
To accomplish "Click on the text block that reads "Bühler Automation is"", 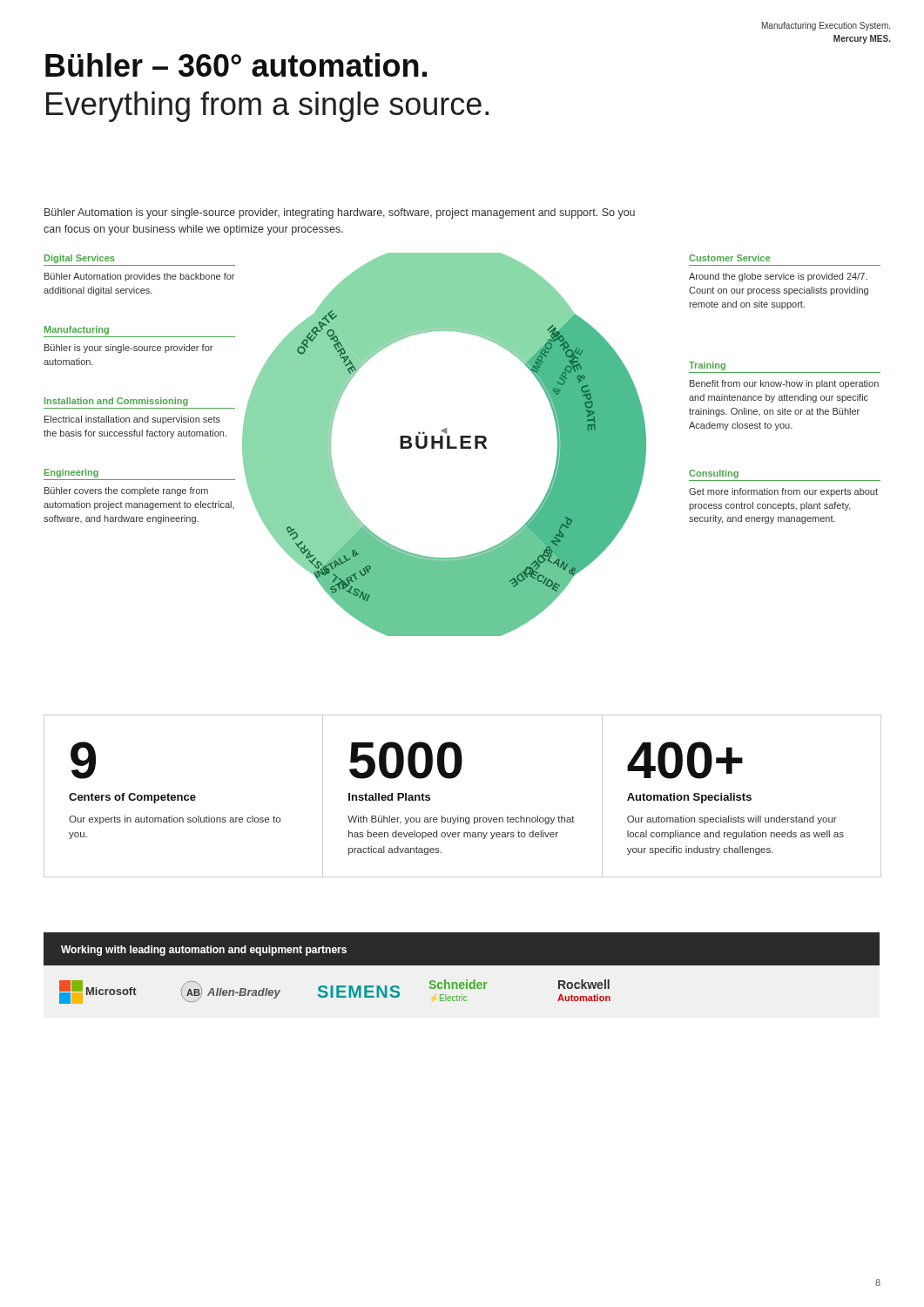I will [x=339, y=221].
